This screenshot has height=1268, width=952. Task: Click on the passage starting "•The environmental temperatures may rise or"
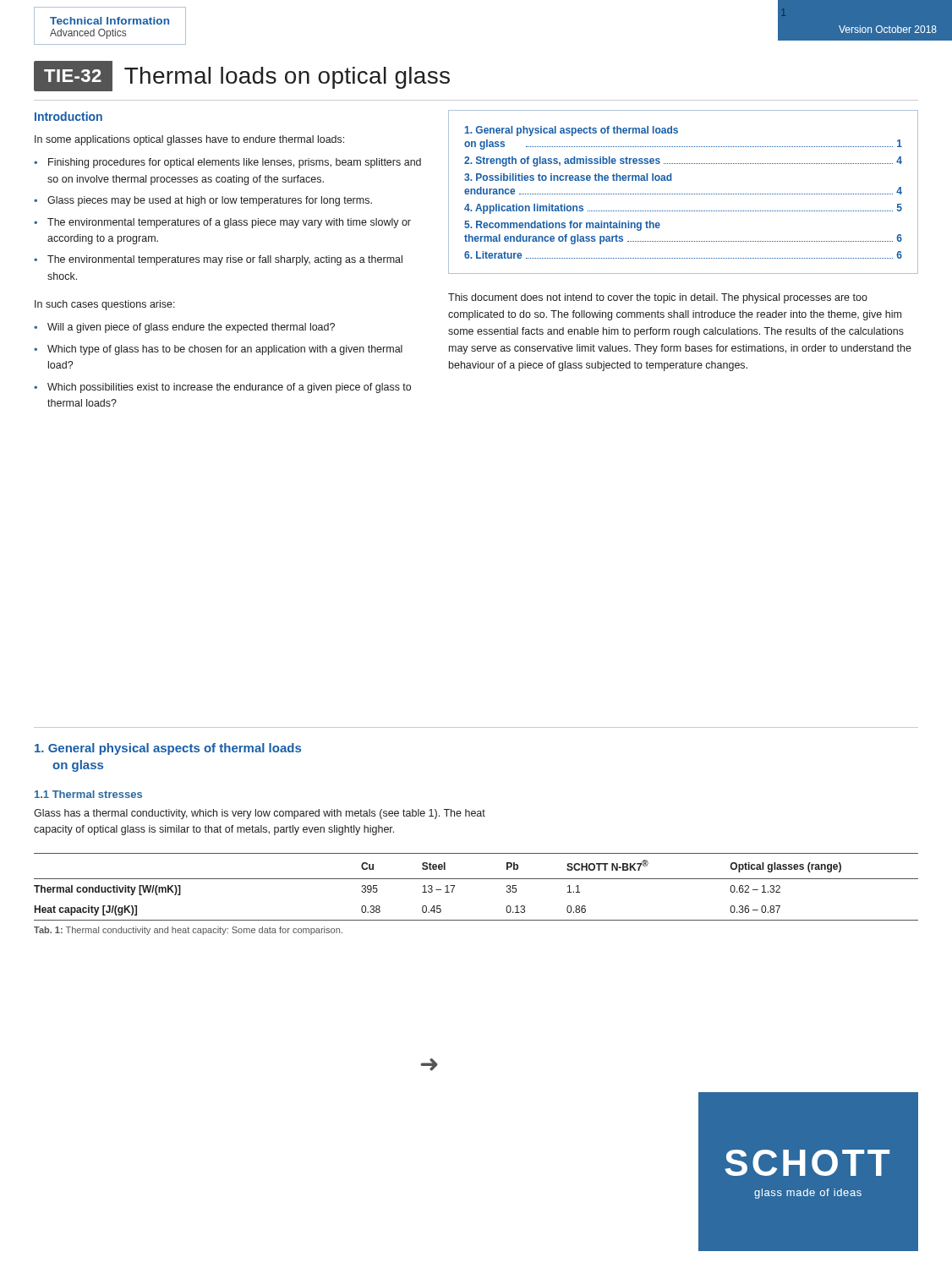click(x=218, y=267)
